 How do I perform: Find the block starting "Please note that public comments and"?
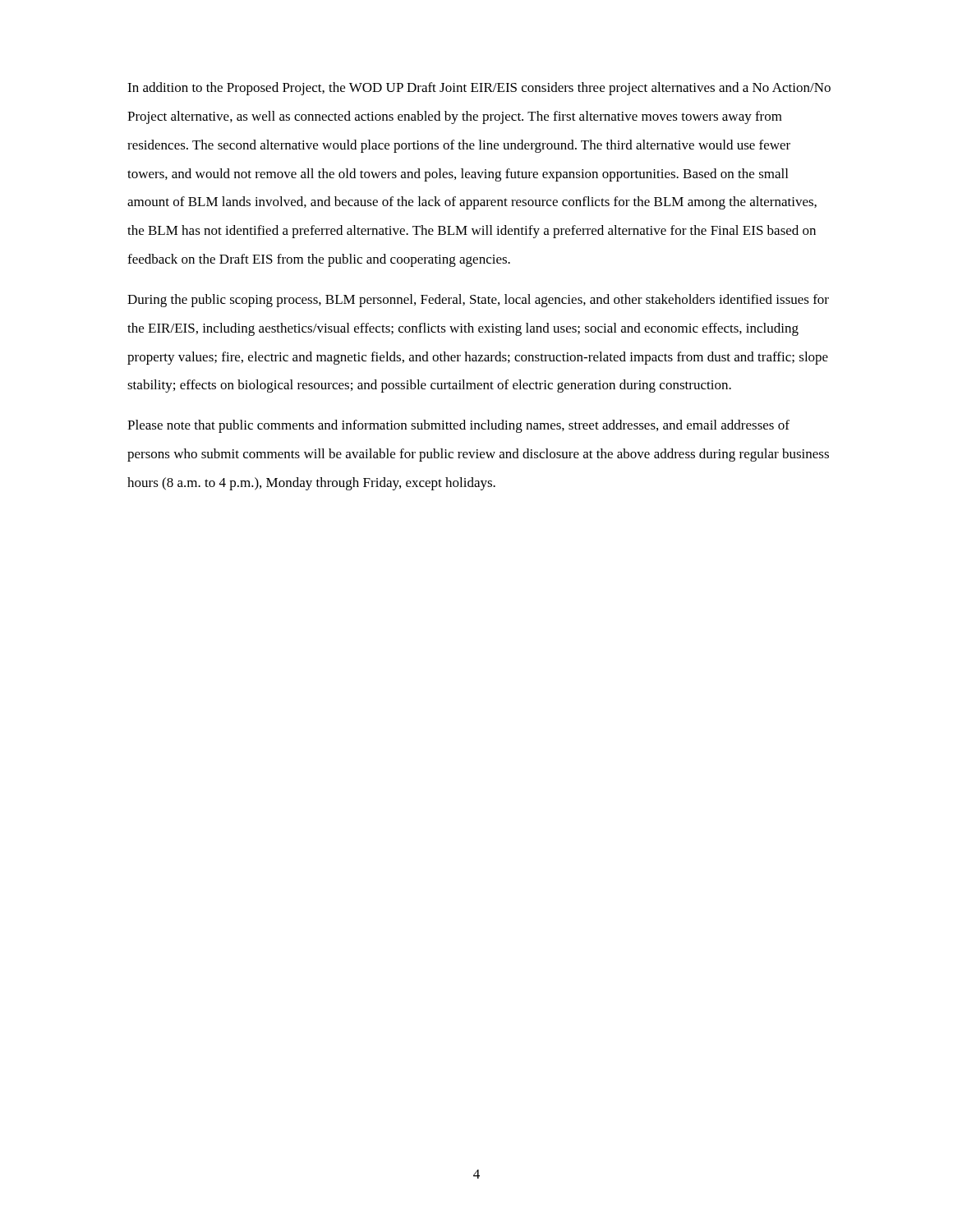[478, 454]
